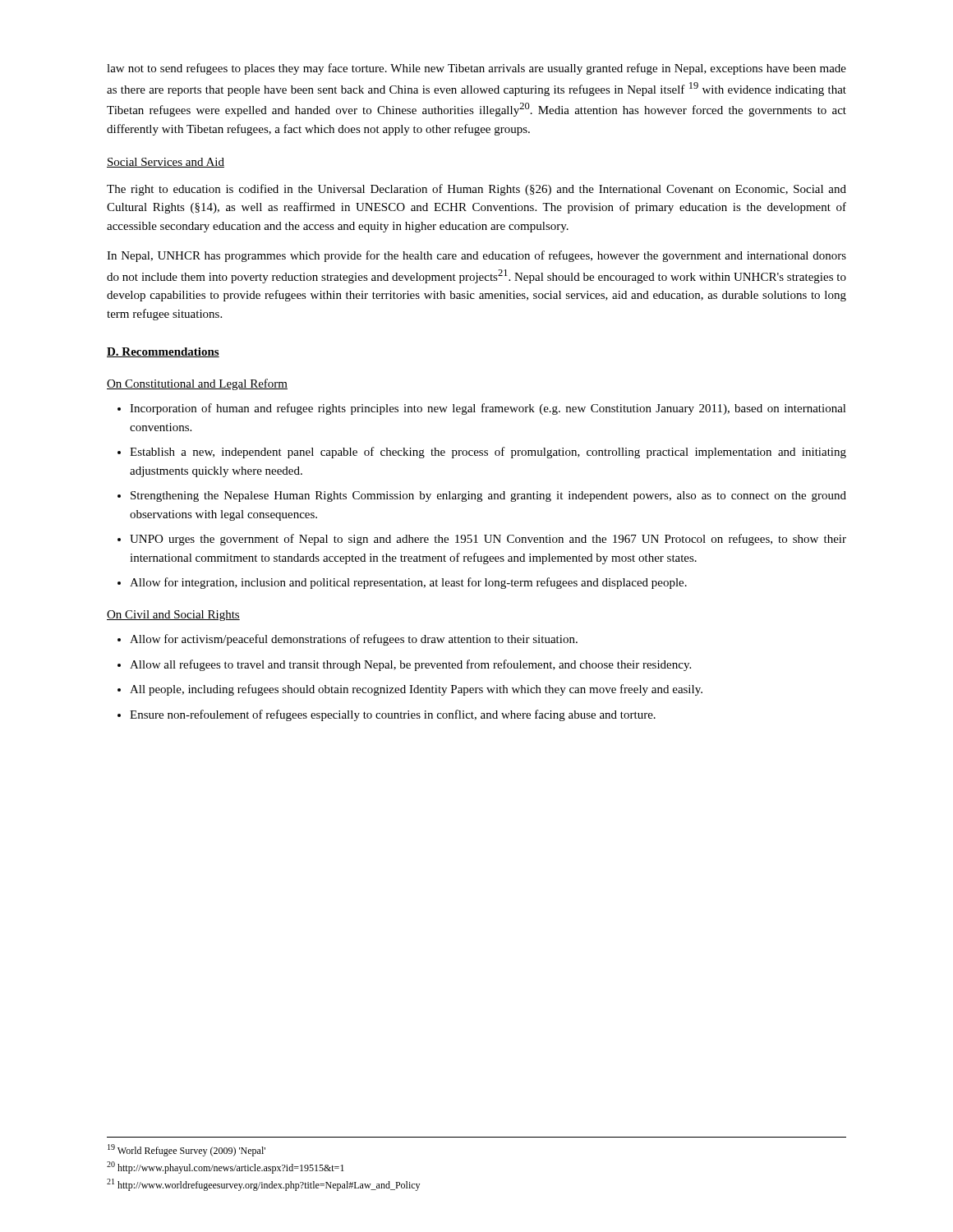This screenshot has height=1232, width=953.
Task: Click on the passage starting "Establish a new,"
Action: tap(488, 461)
